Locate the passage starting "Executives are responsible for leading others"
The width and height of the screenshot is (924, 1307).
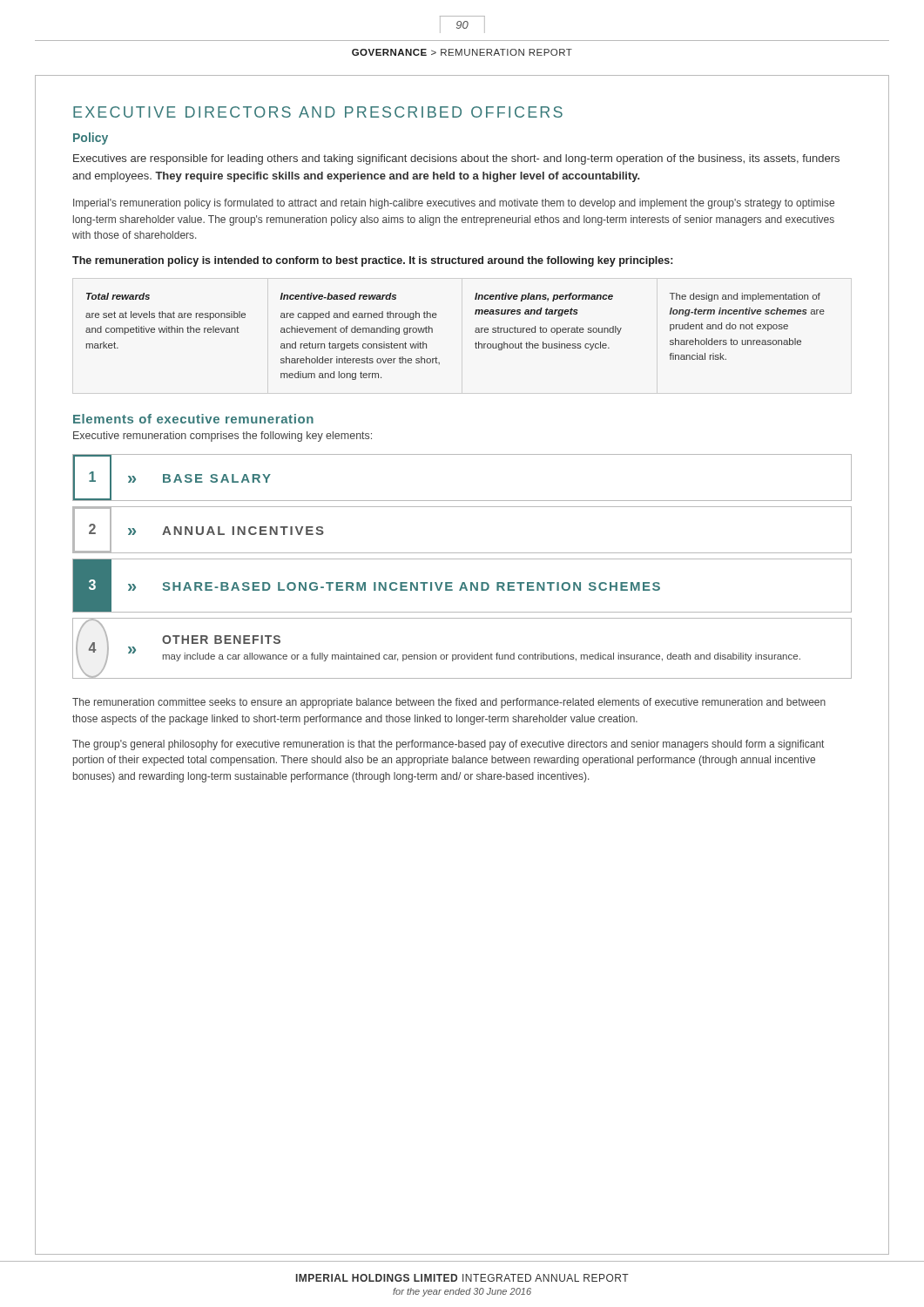[x=456, y=167]
